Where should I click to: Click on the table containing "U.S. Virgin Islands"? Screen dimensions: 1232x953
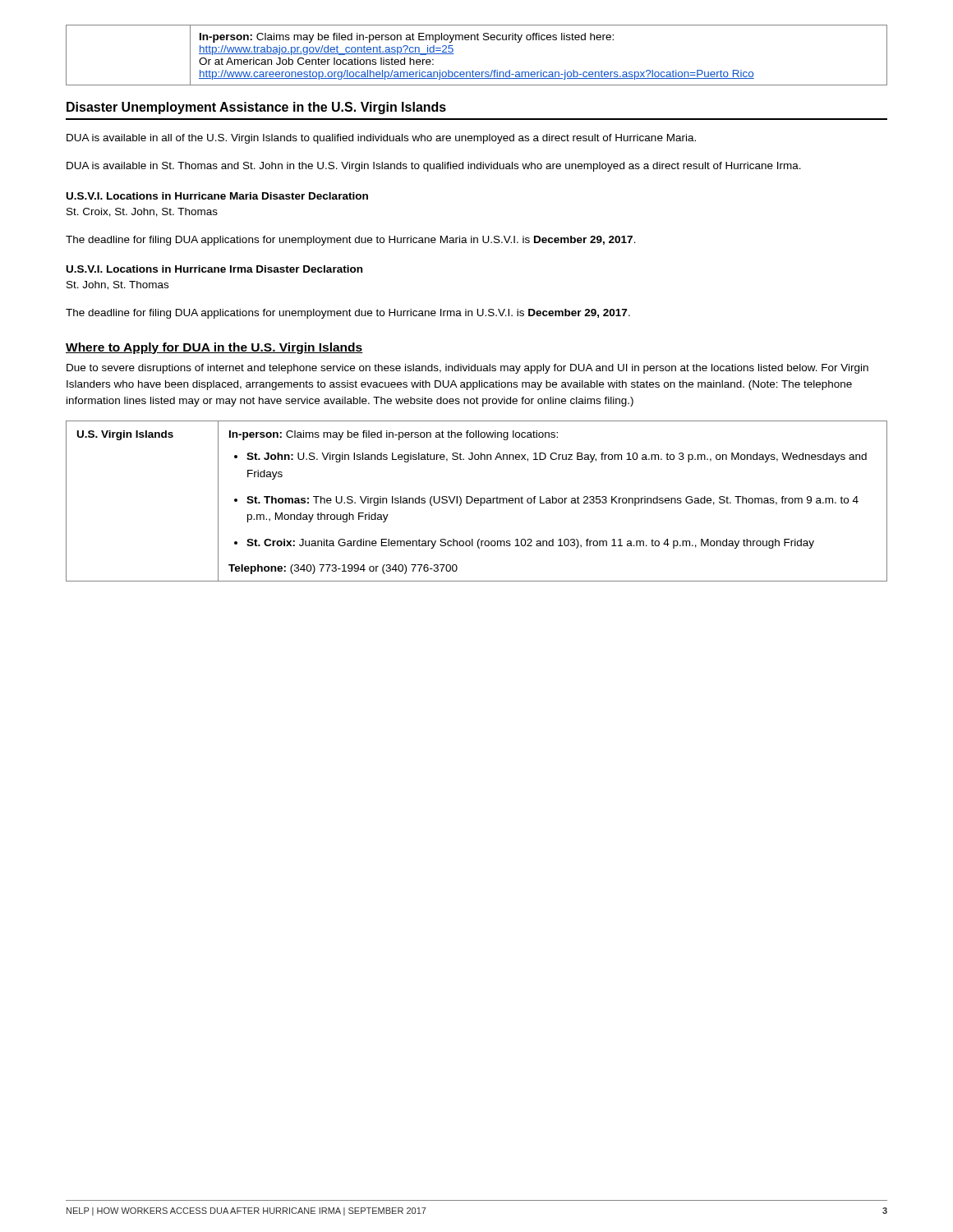476,501
